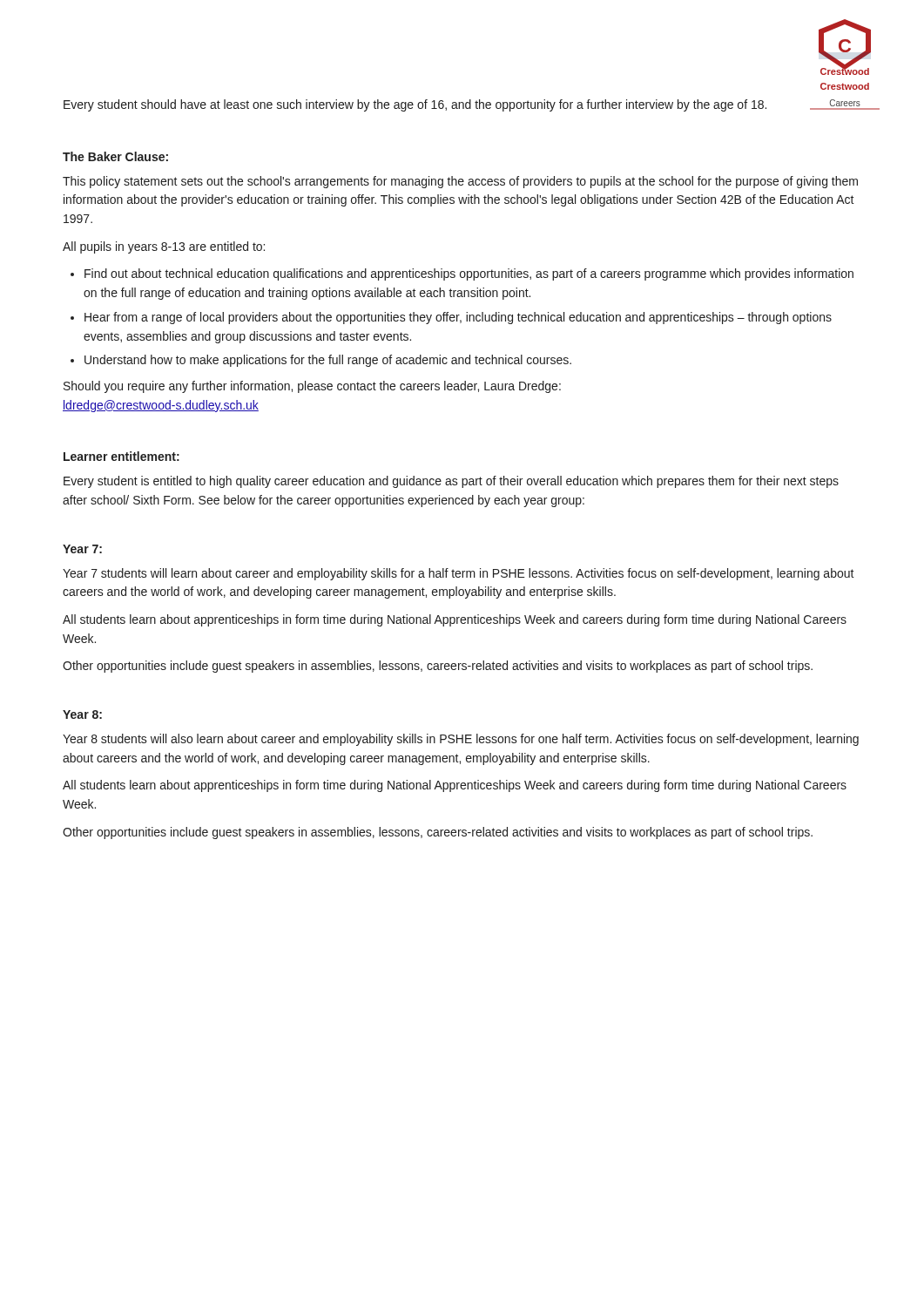
Task: Find the logo
Action: [x=845, y=64]
